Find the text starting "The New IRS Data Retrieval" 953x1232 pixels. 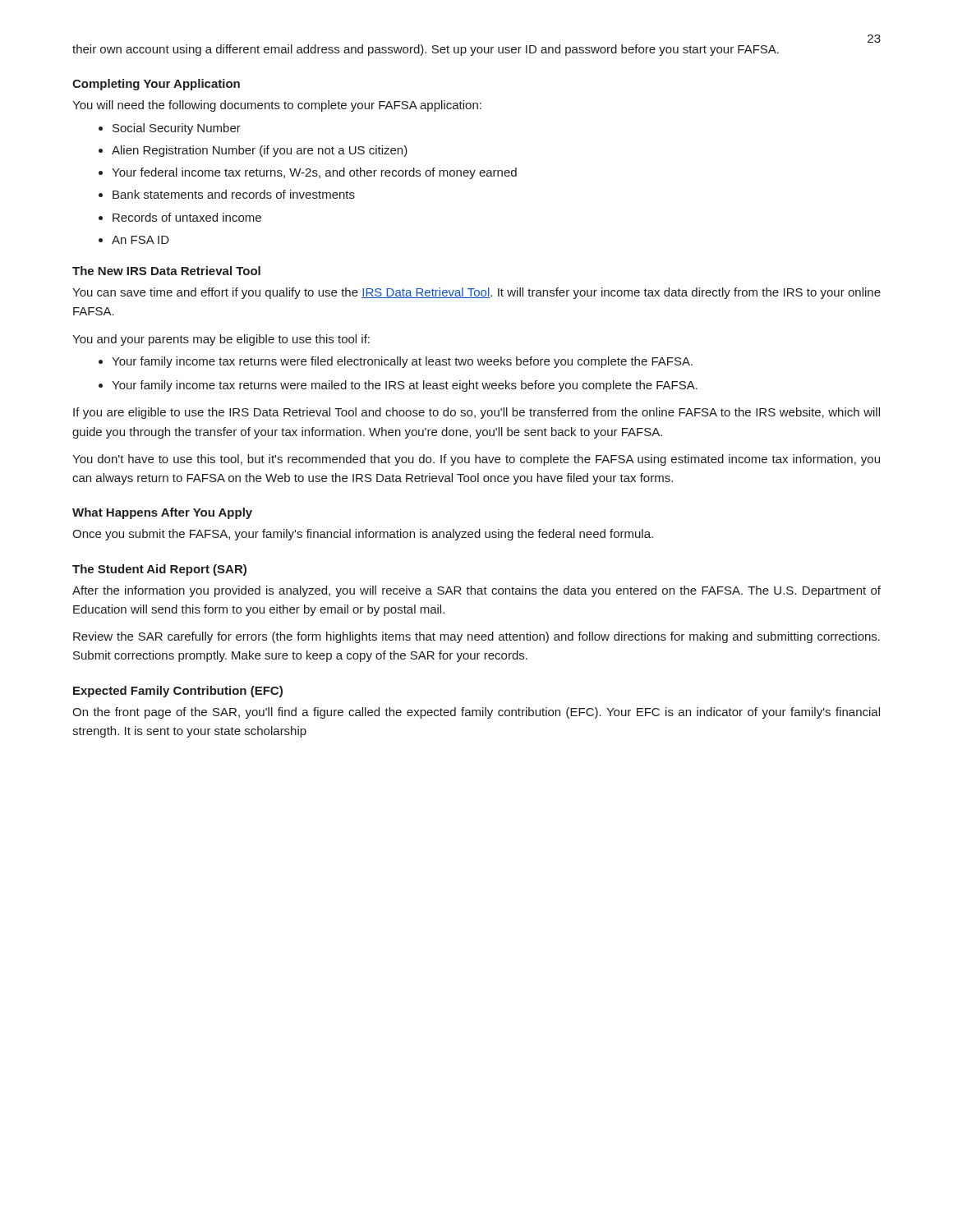[167, 271]
